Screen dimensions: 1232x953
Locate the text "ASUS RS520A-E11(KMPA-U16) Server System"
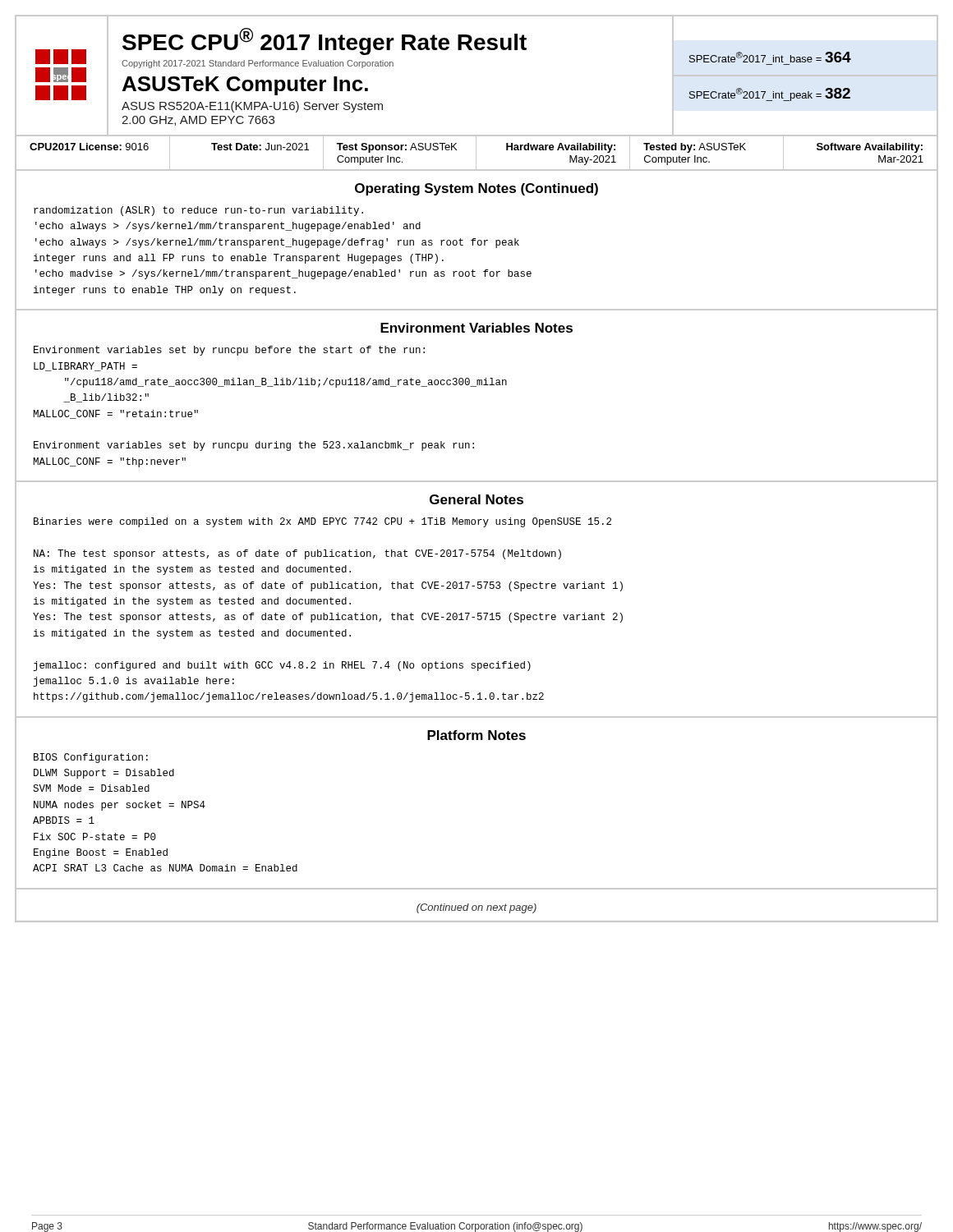pyautogui.click(x=253, y=105)
